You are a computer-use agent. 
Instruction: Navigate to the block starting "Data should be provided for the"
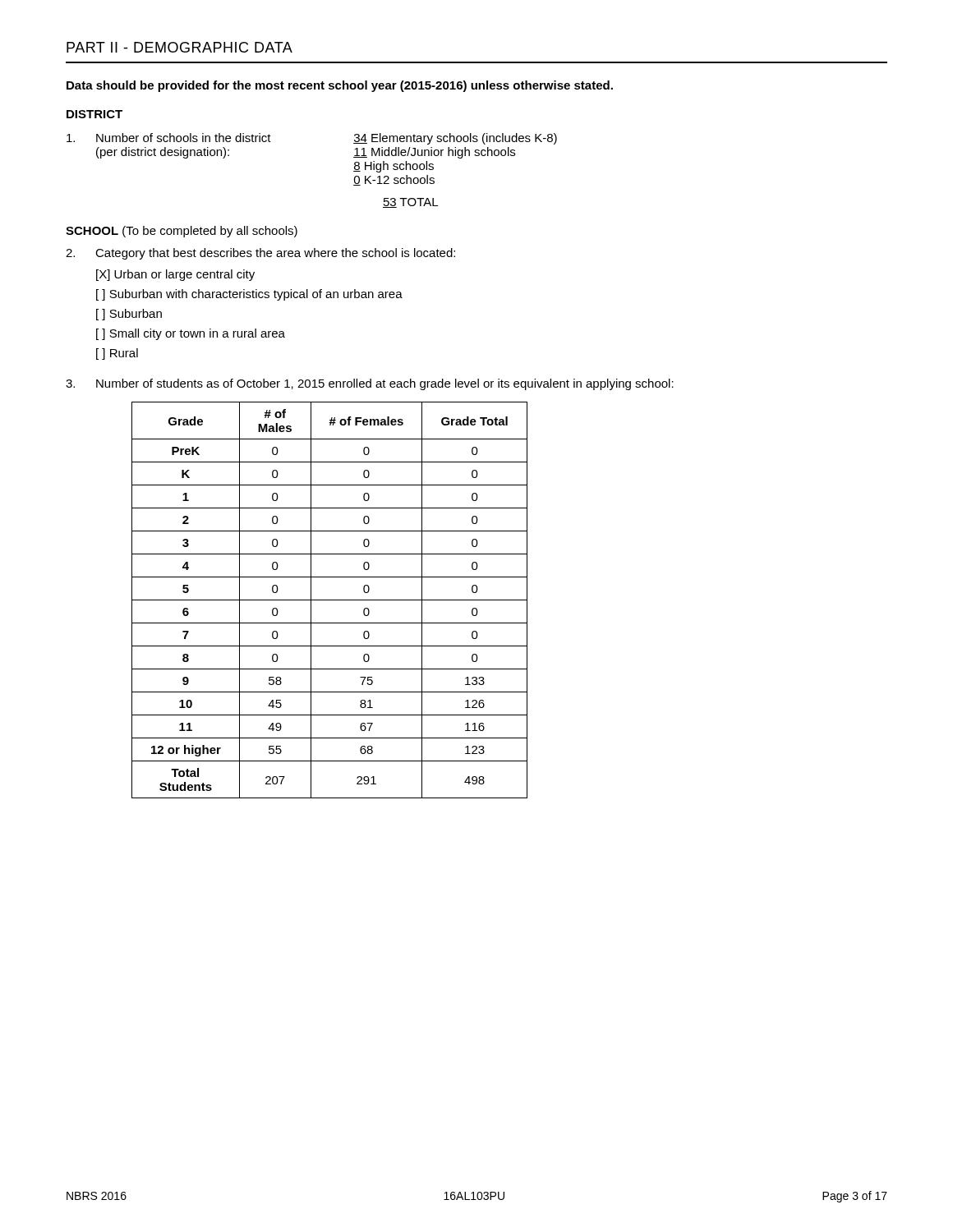click(340, 85)
